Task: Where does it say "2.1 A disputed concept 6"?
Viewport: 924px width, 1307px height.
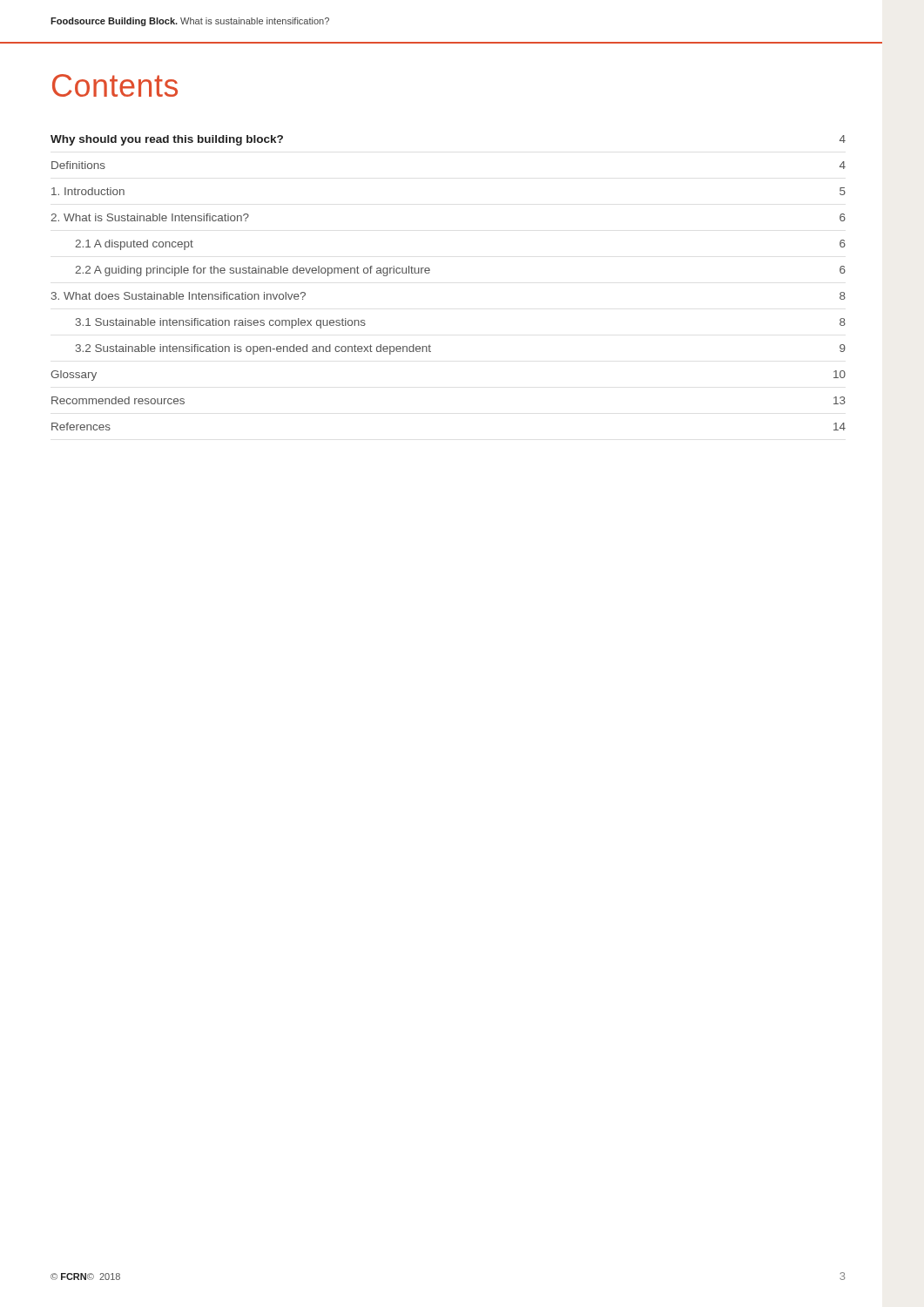Action: click(137, 244)
